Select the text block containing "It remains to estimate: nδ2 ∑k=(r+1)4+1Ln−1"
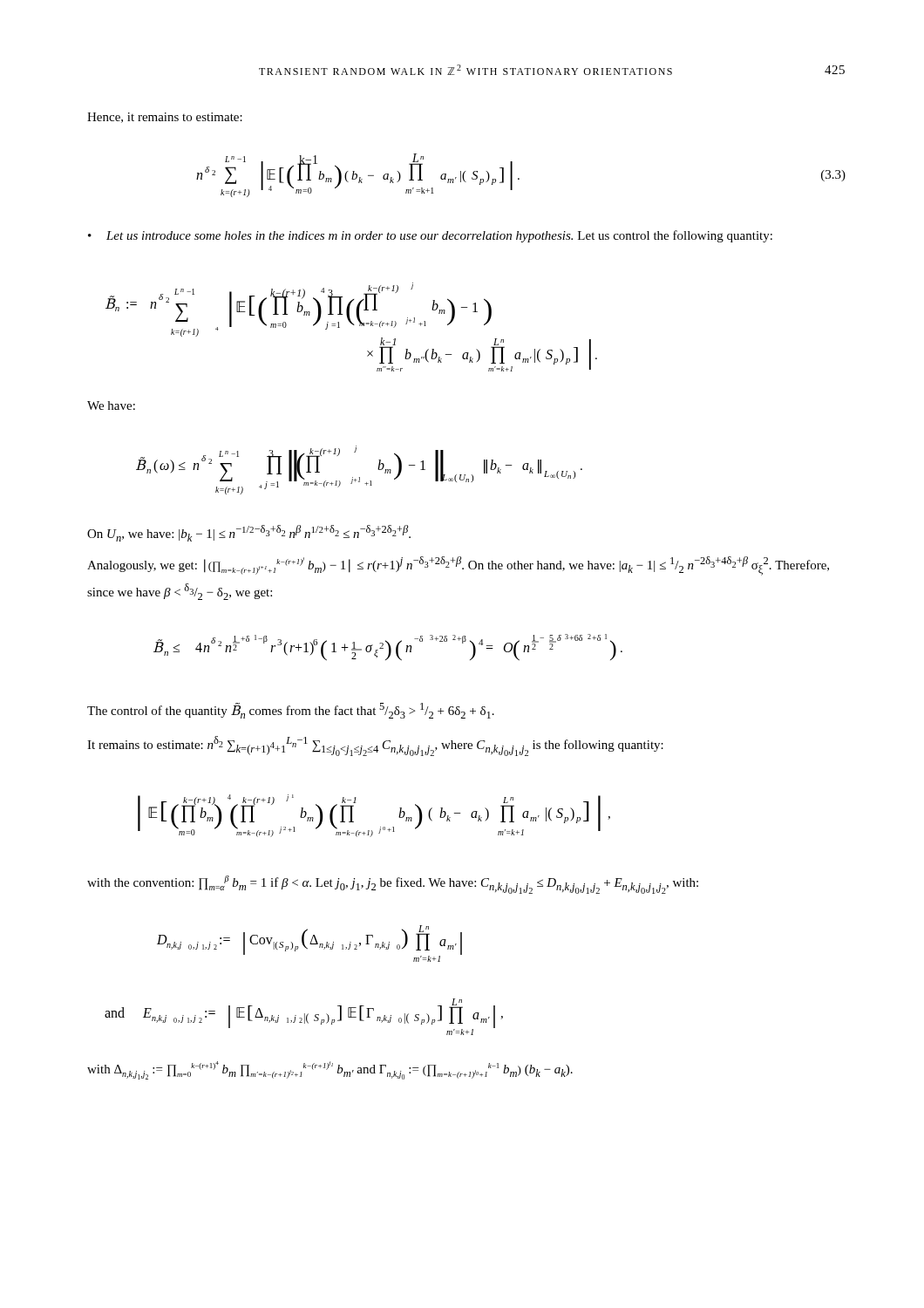This screenshot has height=1308, width=924. click(x=376, y=746)
